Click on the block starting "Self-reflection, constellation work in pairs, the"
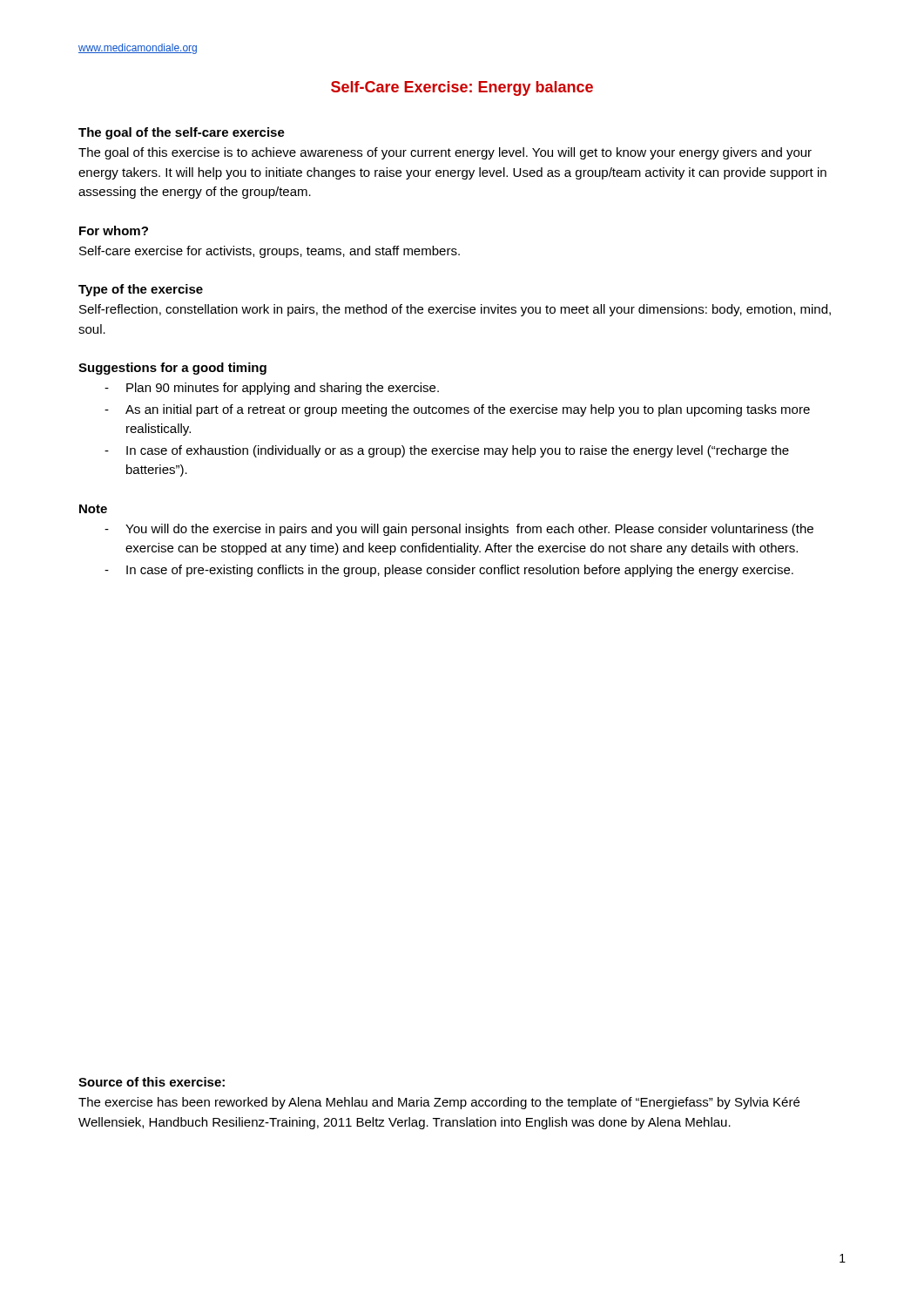Screen dimensions: 1307x924 pyautogui.click(x=455, y=319)
